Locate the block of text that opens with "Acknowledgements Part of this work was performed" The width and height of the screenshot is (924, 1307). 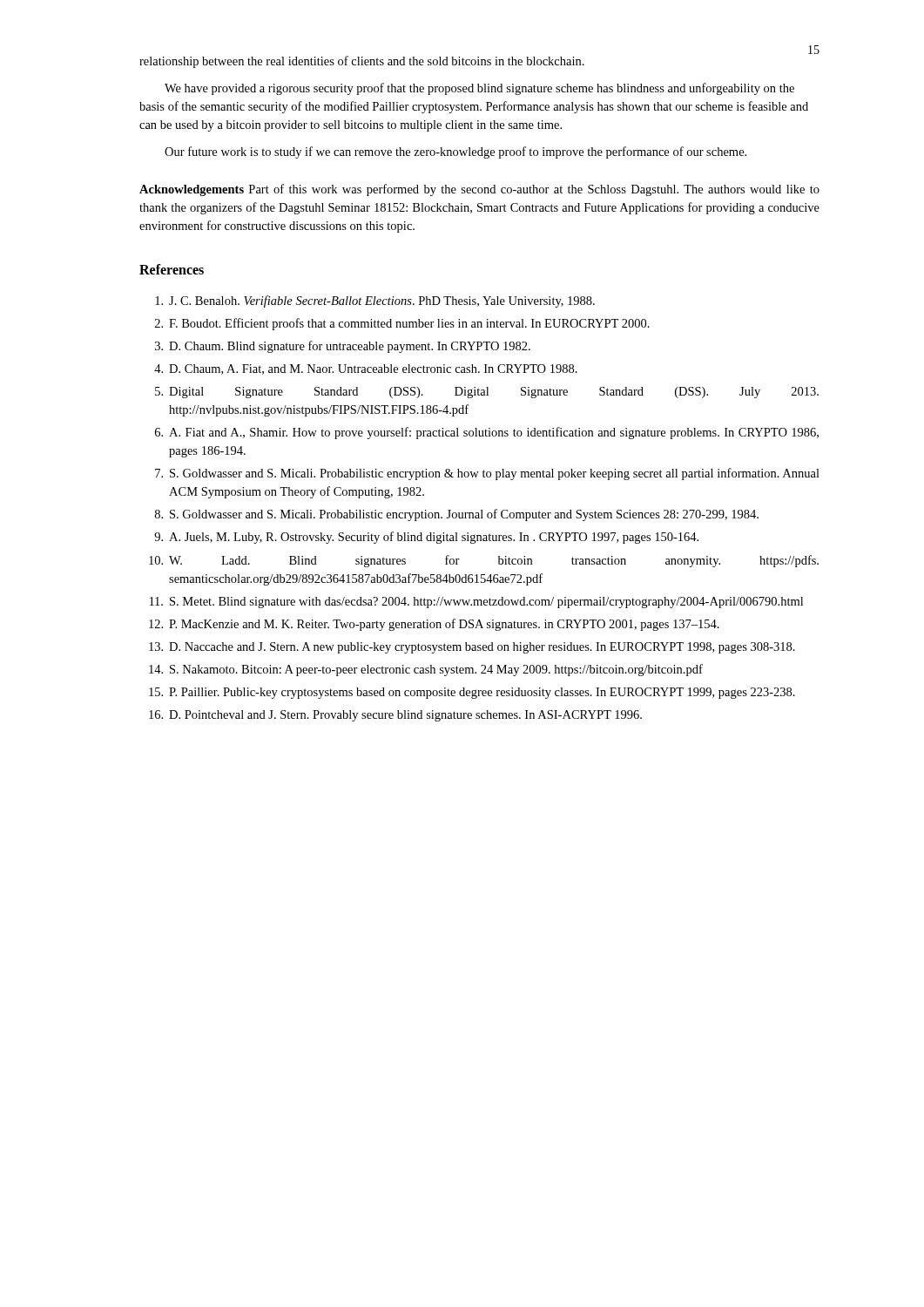coord(479,207)
